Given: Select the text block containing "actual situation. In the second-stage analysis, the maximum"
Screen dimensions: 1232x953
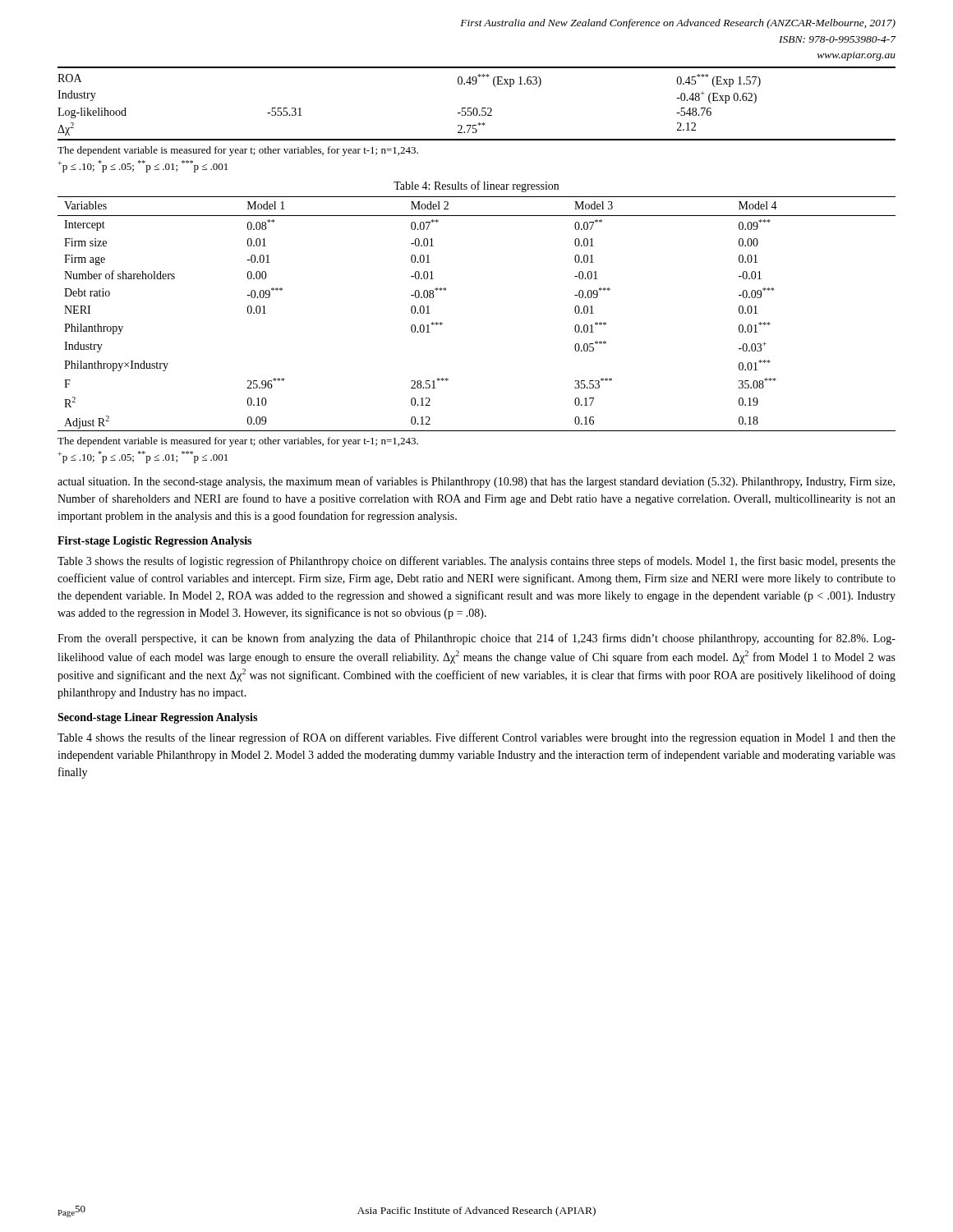Looking at the screenshot, I should (476, 499).
